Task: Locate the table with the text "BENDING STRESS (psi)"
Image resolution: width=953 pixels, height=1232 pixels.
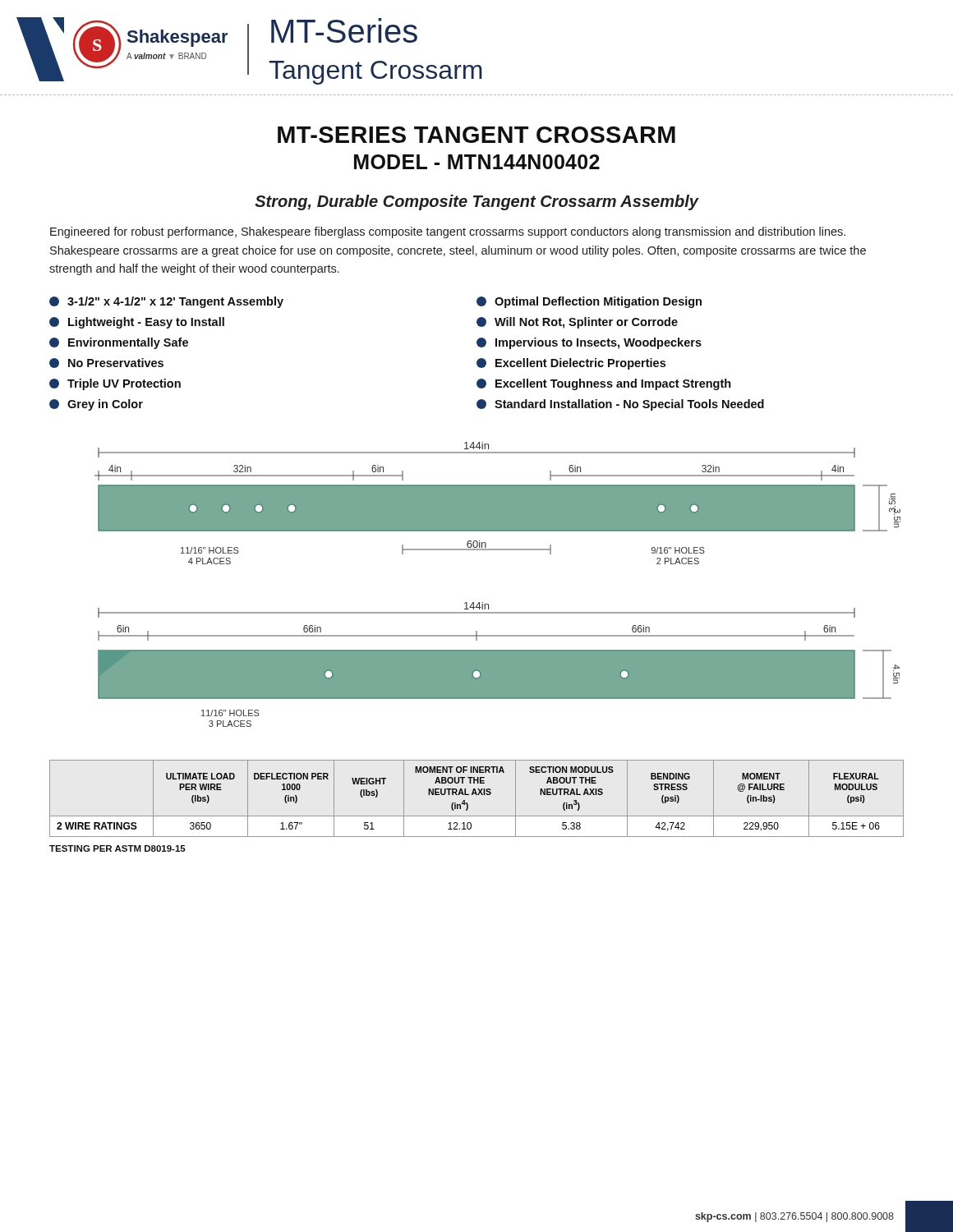Action: pyautogui.click(x=476, y=798)
